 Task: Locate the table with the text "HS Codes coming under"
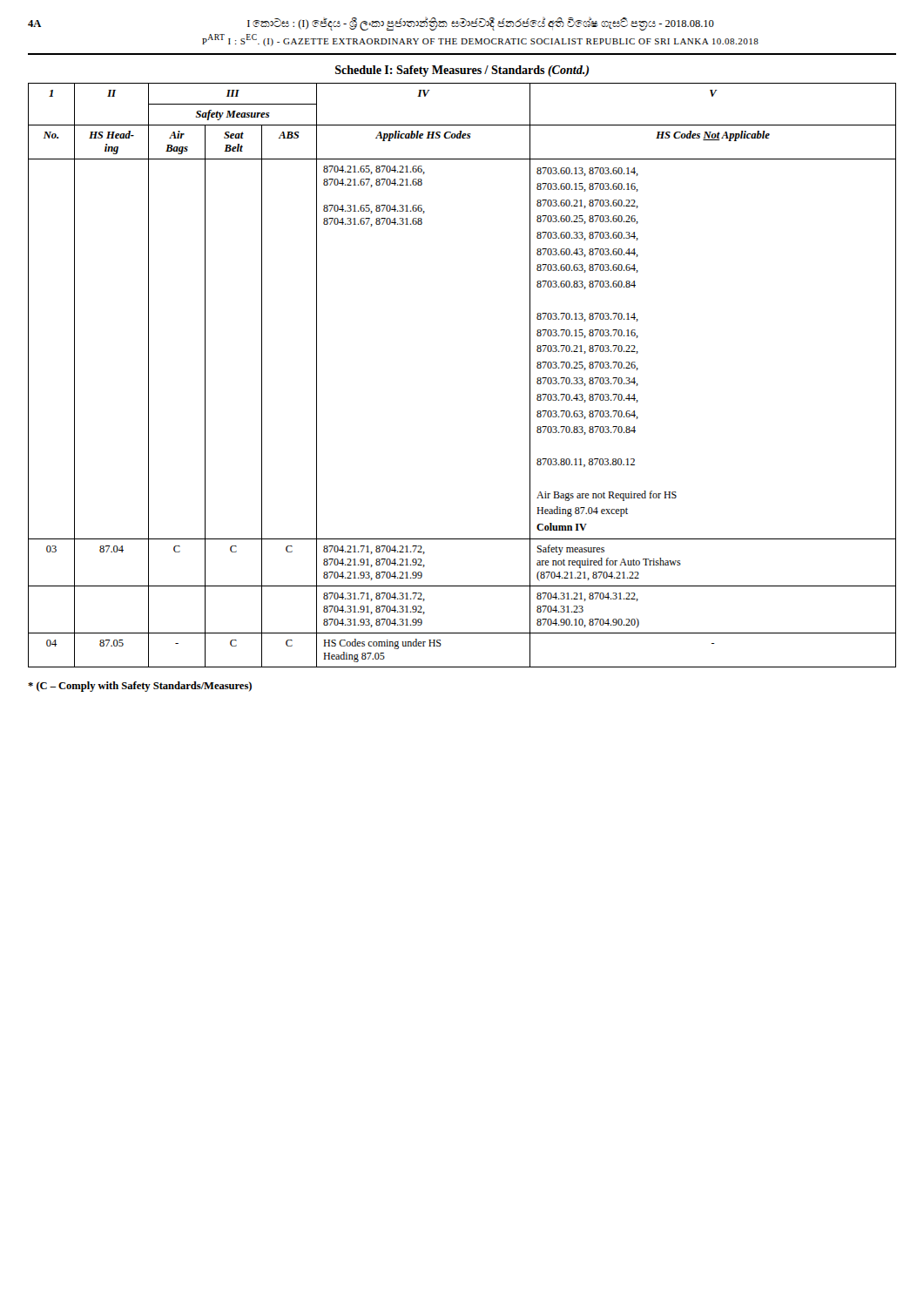pos(462,375)
